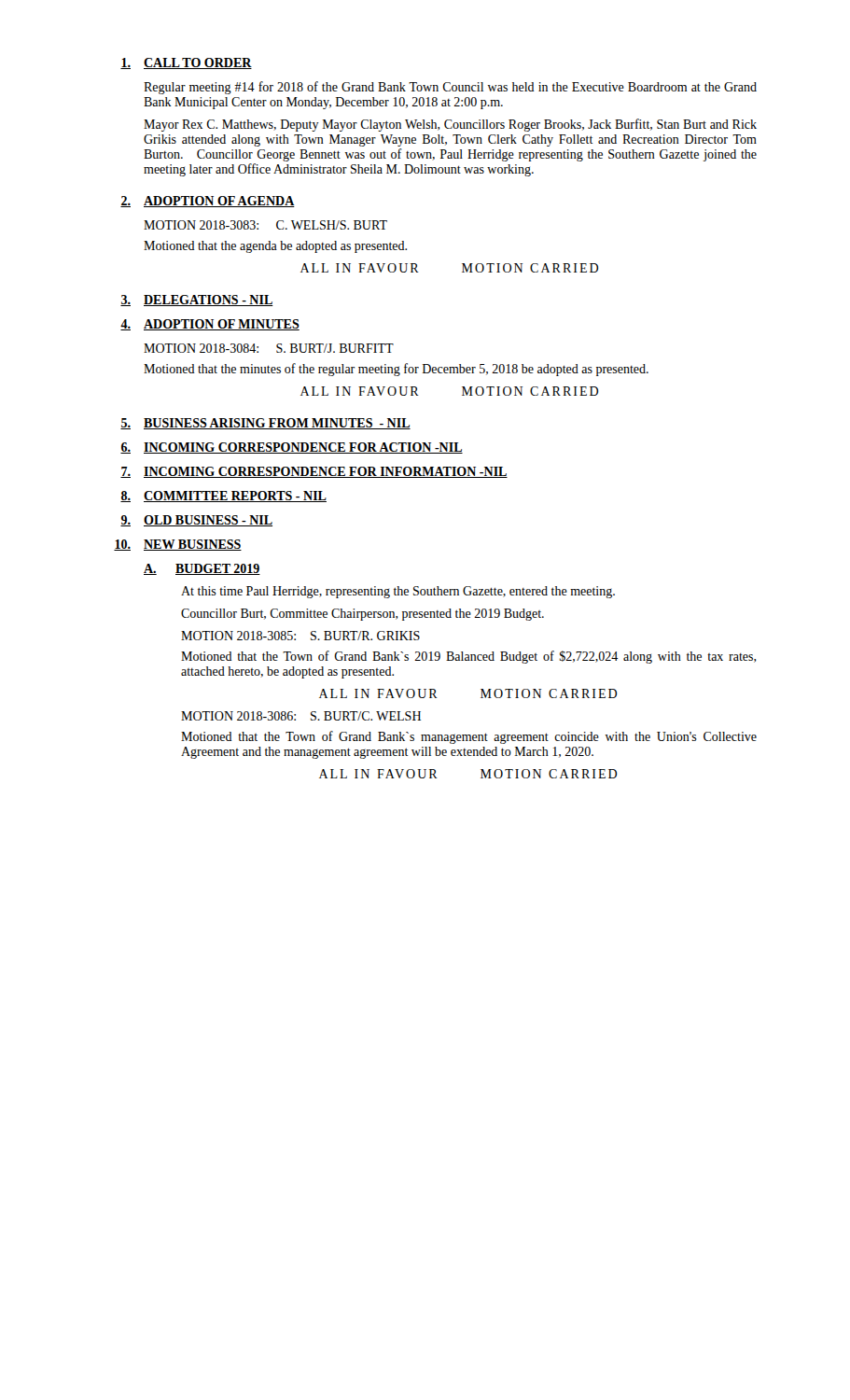Locate the passage starting "Old Business - Nil"
The height and width of the screenshot is (1400, 850).
pos(208,520)
